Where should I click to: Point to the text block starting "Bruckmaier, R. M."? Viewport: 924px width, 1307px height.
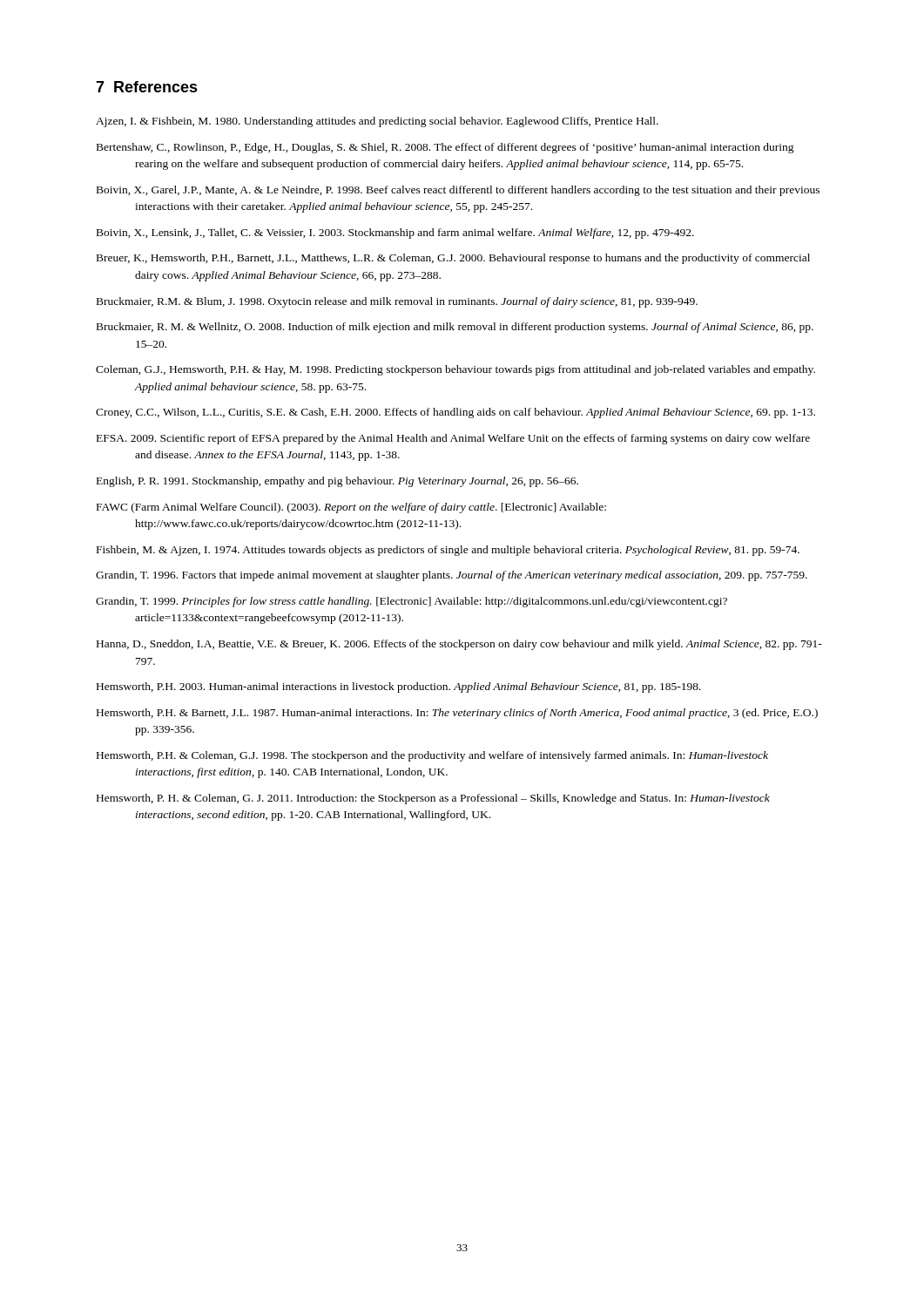455,335
